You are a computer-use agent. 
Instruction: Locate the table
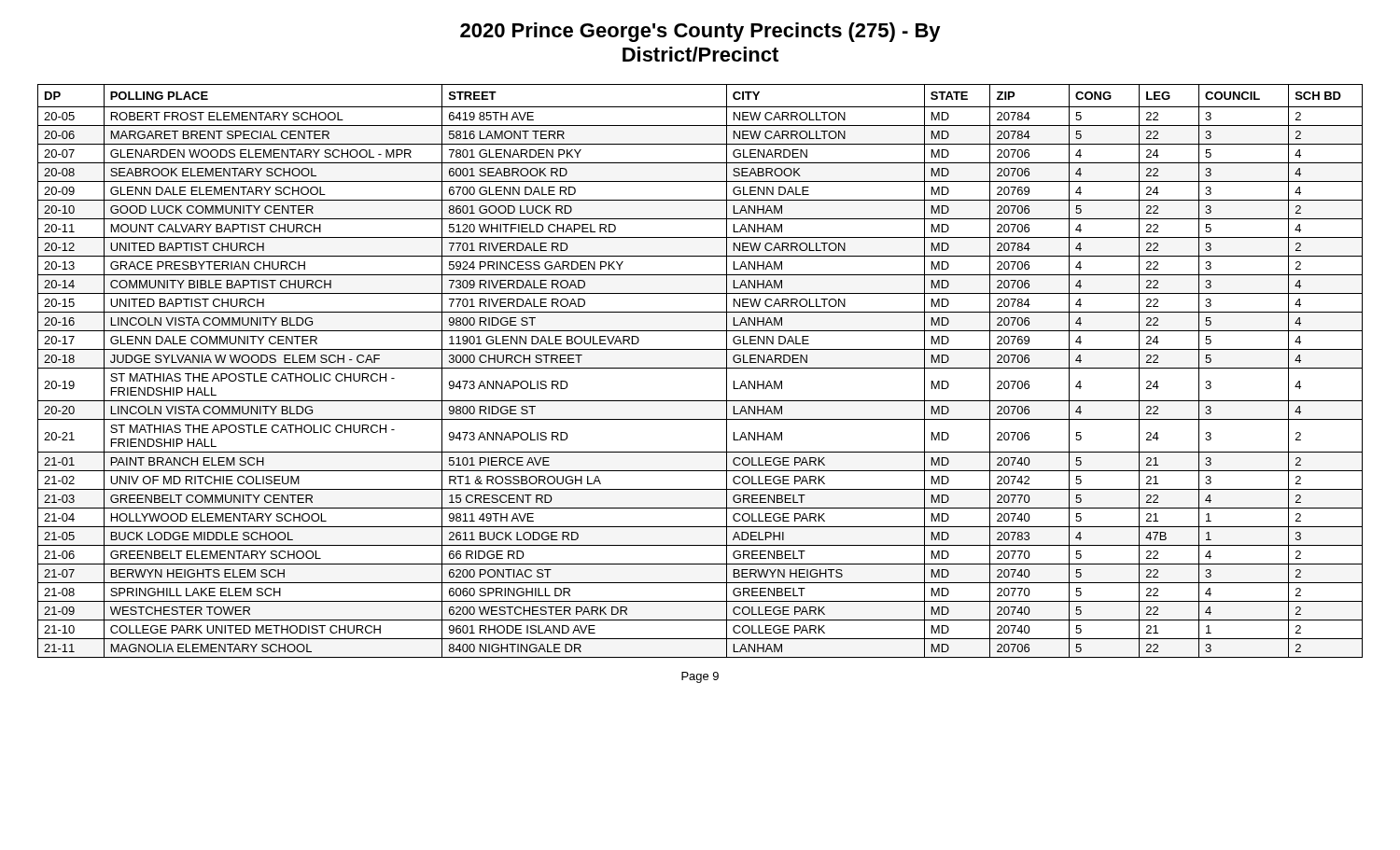click(700, 371)
